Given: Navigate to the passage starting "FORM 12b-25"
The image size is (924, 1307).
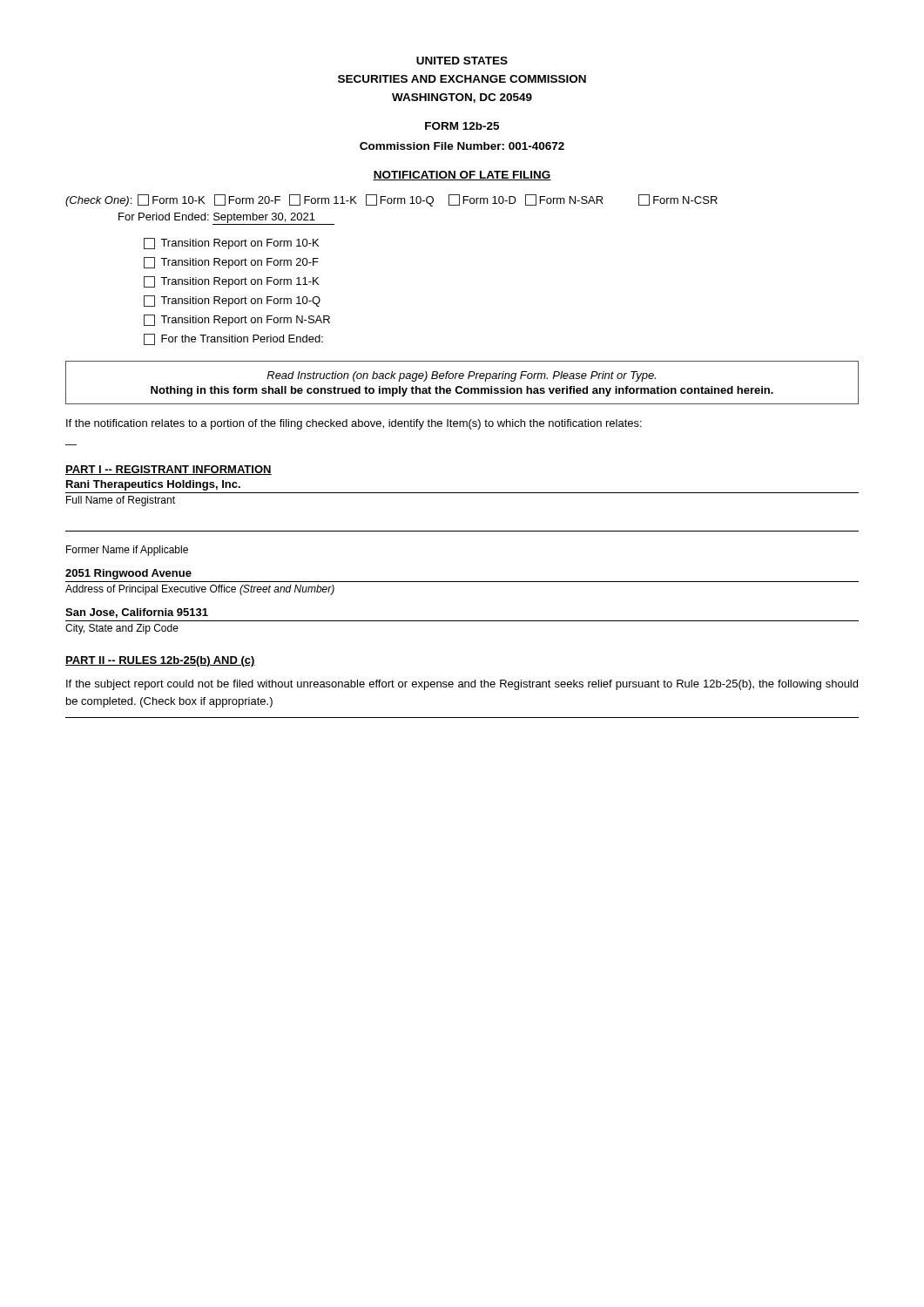Looking at the screenshot, I should [462, 126].
